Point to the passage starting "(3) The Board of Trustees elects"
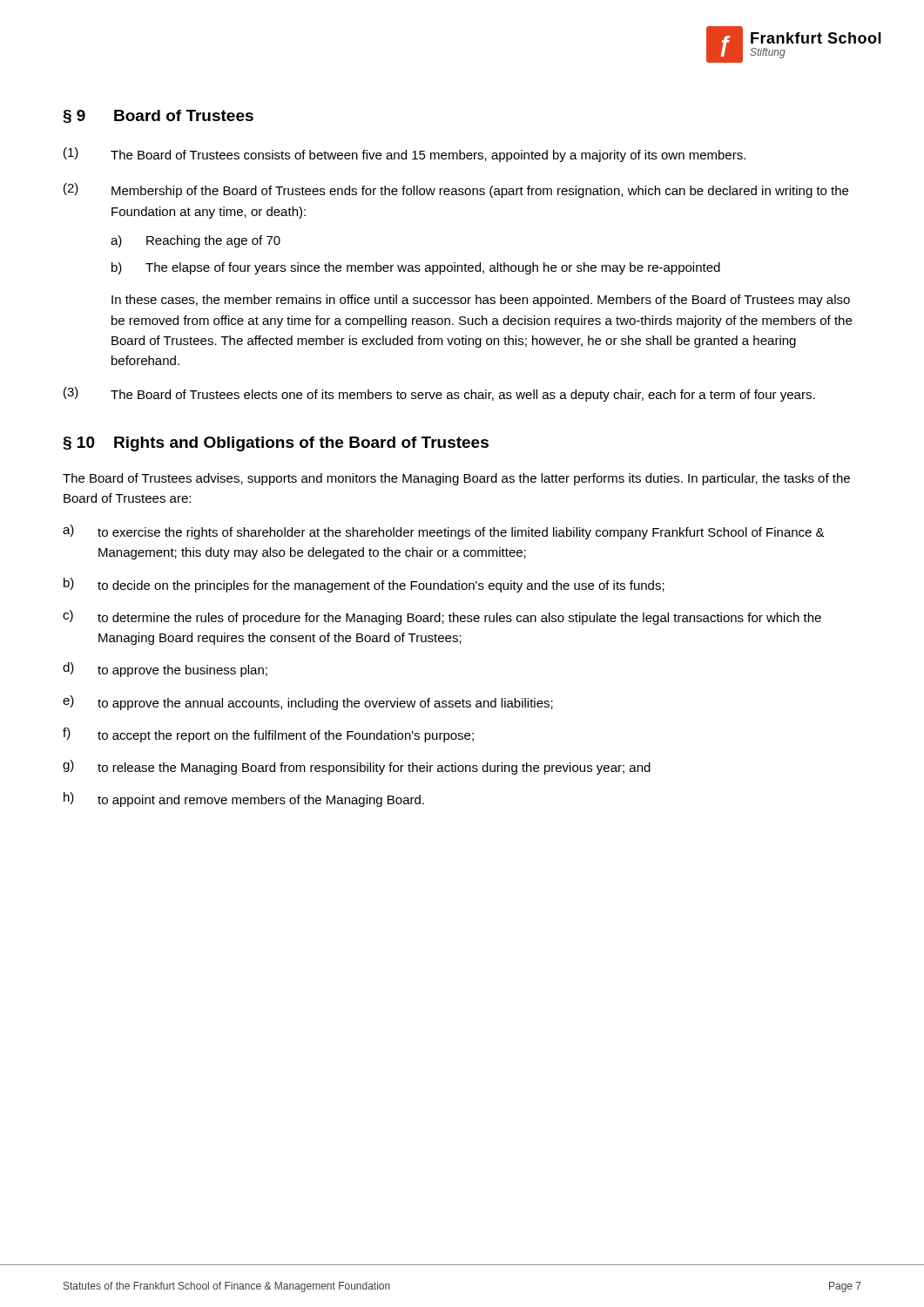Viewport: 924px width, 1307px height. pyautogui.click(x=462, y=395)
